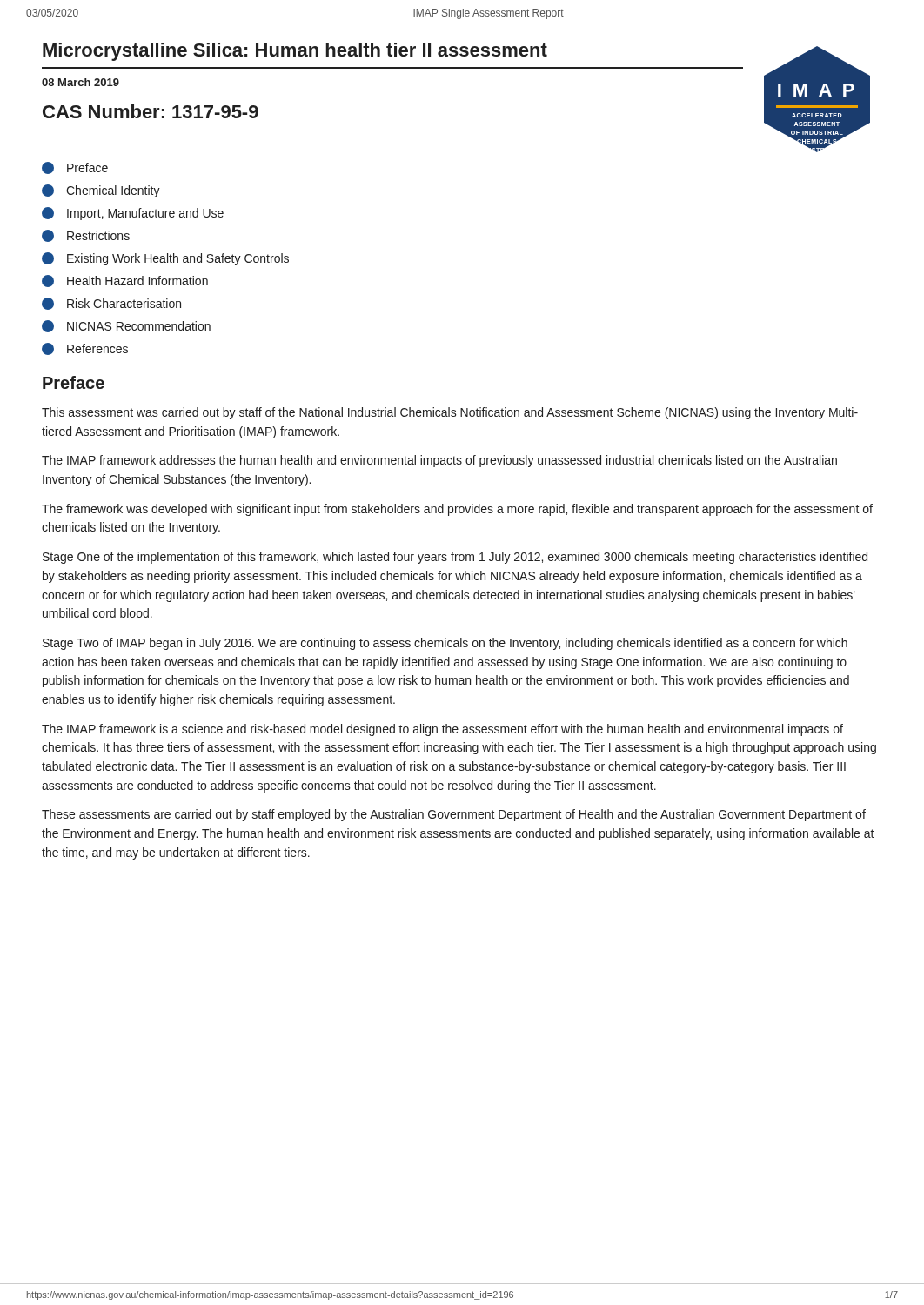924x1305 pixels.
Task: Find the block on this page that starts "Existing Work Health and"
Action: click(x=166, y=258)
